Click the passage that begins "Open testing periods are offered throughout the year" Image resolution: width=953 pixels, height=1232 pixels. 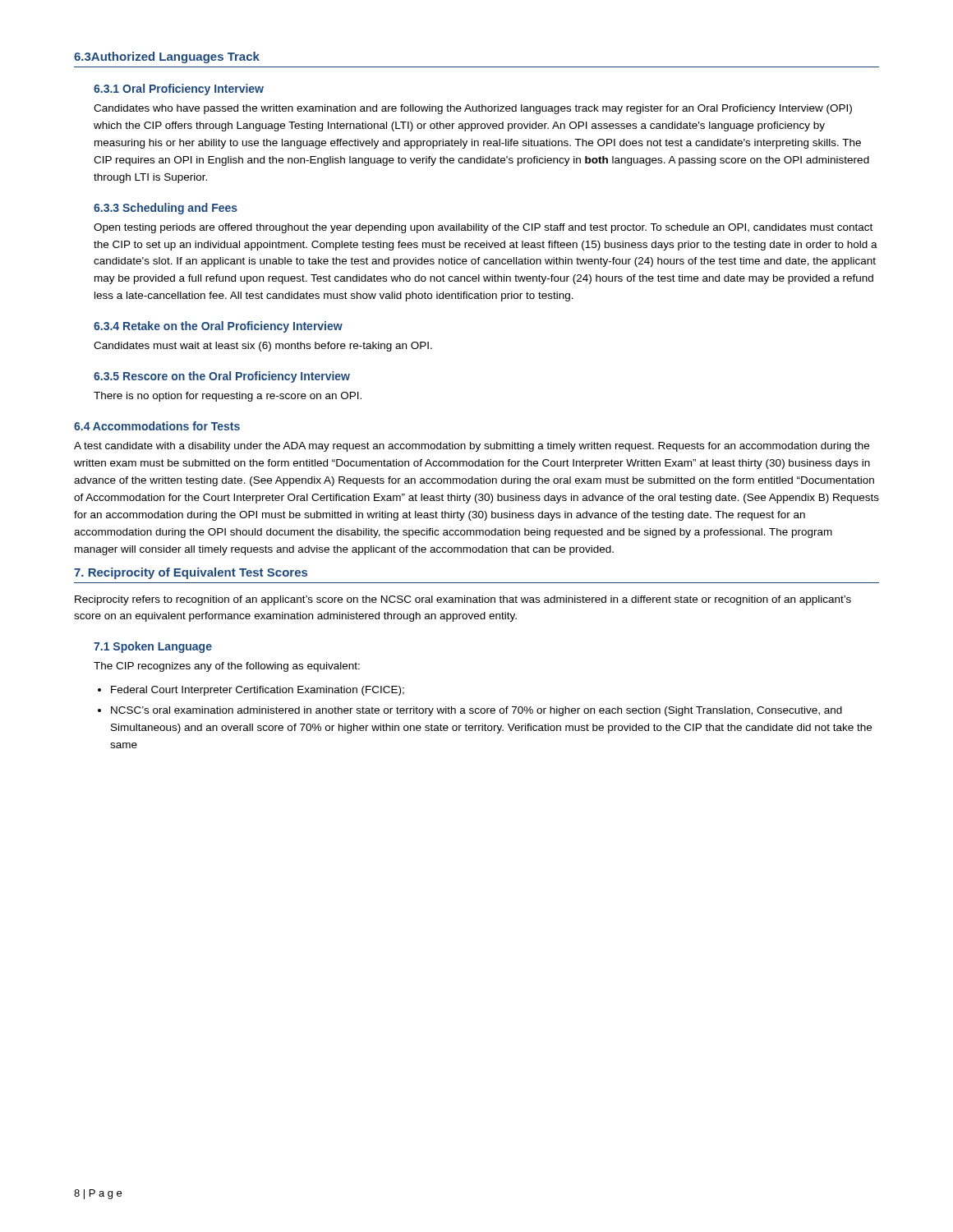pyautogui.click(x=485, y=261)
